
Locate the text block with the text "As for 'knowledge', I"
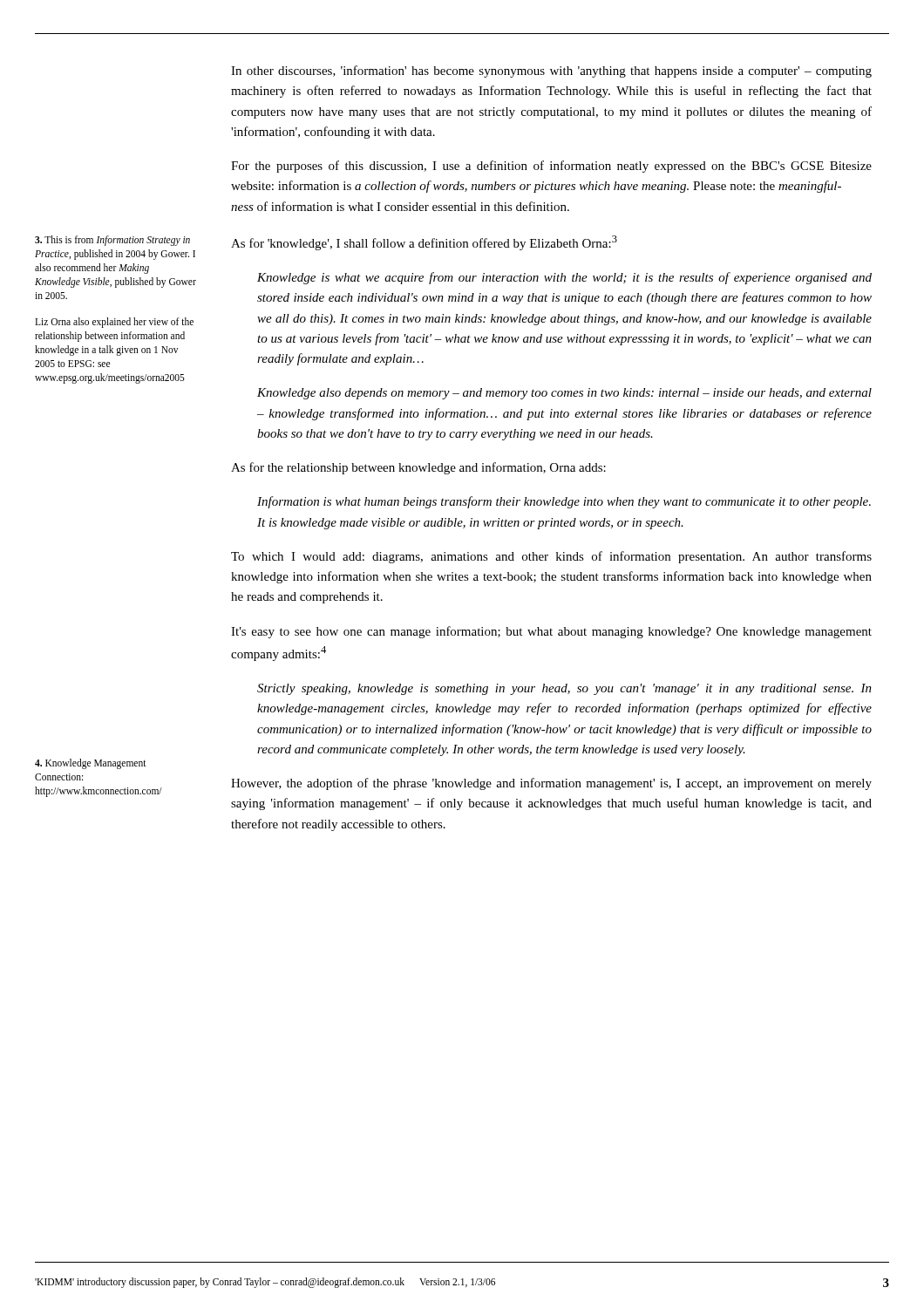click(x=551, y=242)
